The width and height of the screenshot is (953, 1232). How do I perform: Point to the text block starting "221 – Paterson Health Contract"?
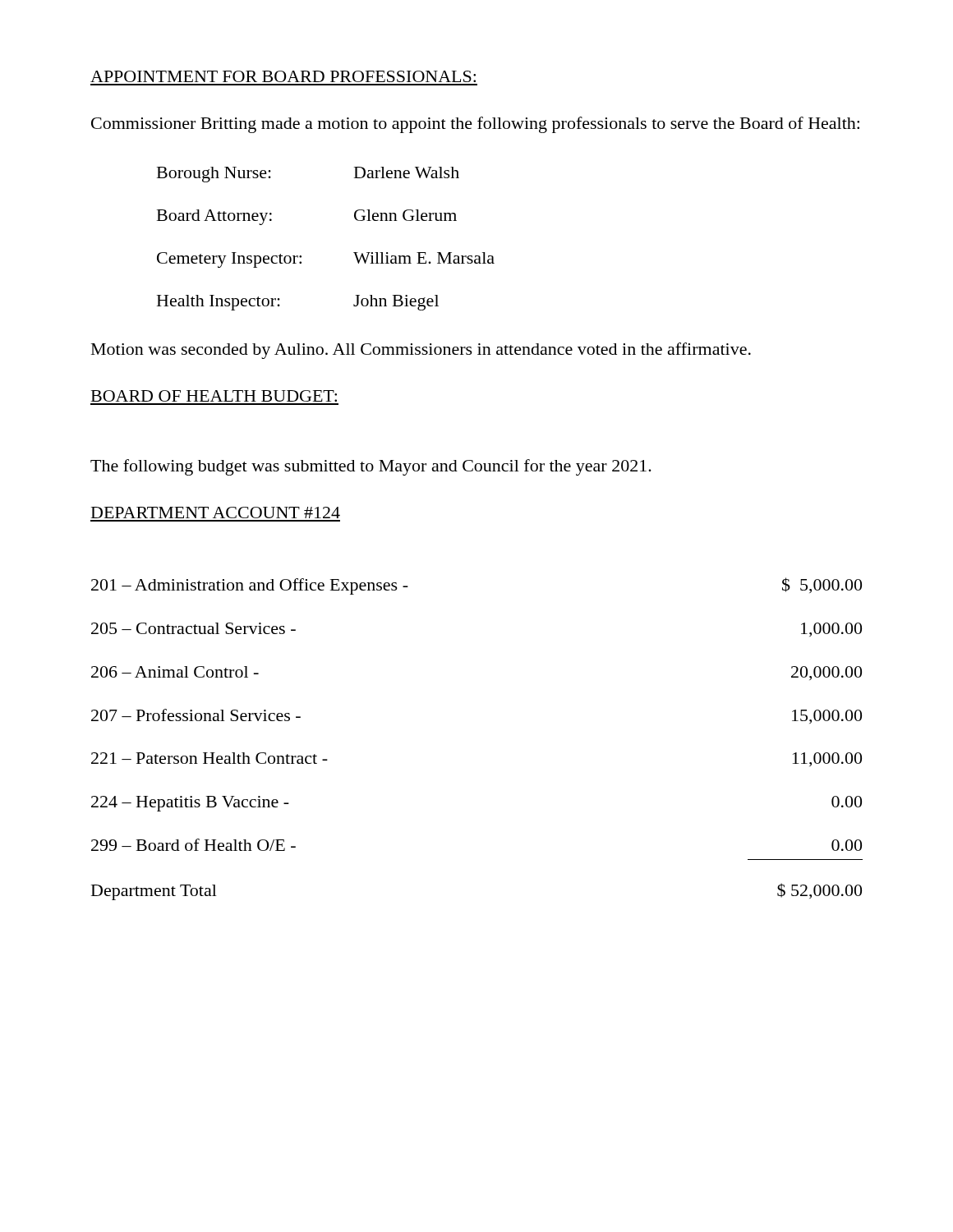tap(209, 758)
